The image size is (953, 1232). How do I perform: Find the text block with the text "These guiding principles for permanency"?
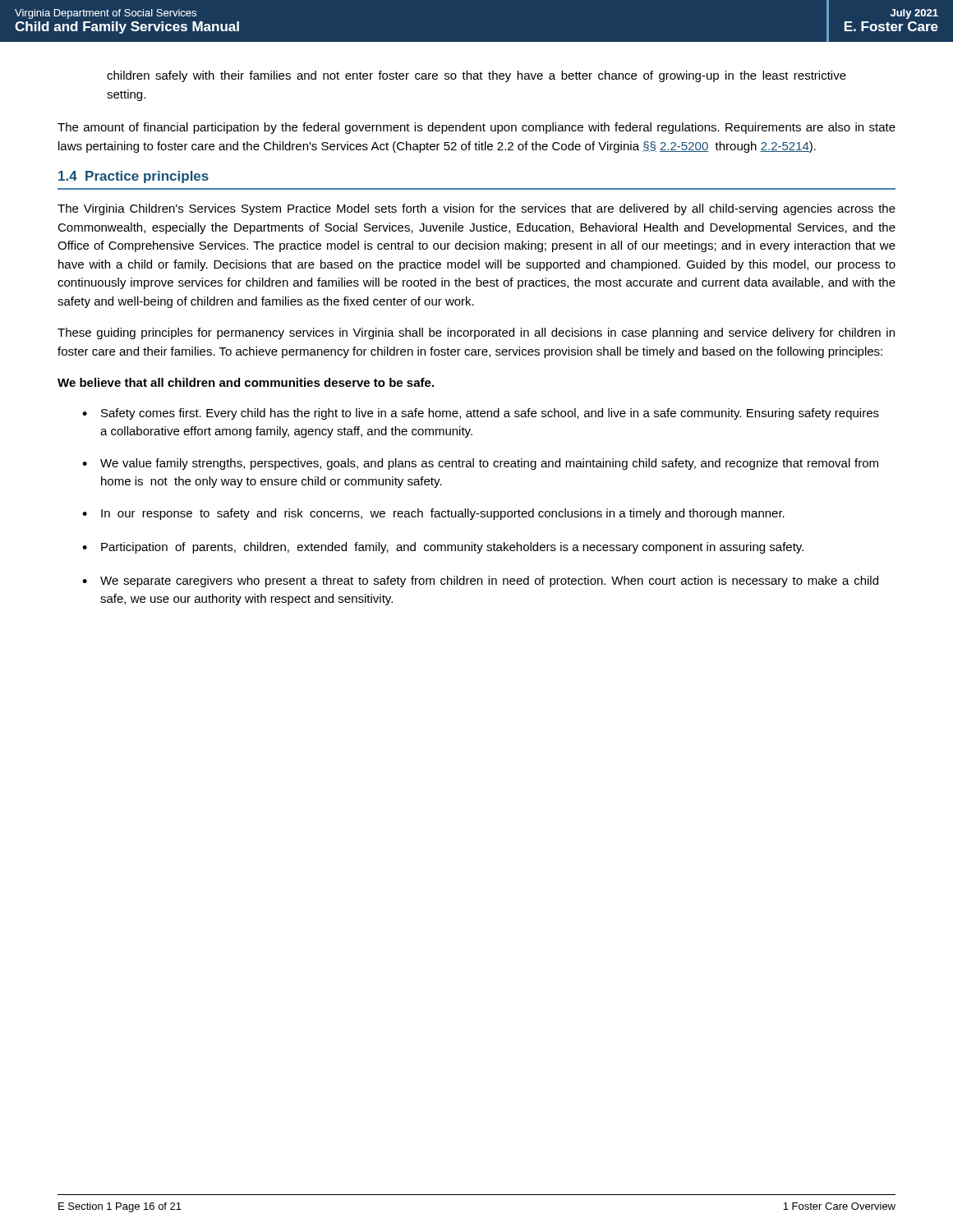click(x=476, y=341)
